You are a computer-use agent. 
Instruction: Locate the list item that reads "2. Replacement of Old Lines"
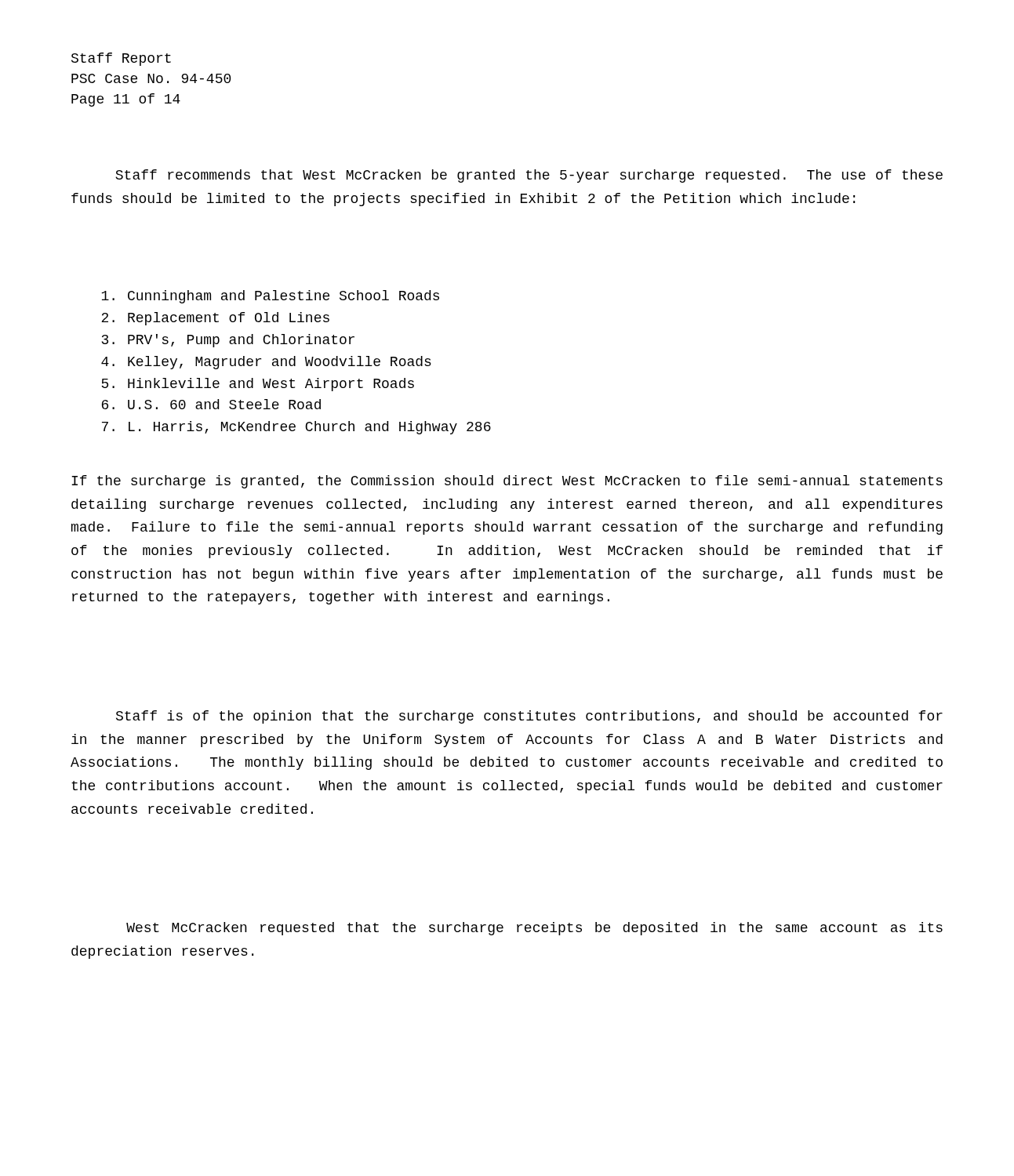(x=215, y=319)
